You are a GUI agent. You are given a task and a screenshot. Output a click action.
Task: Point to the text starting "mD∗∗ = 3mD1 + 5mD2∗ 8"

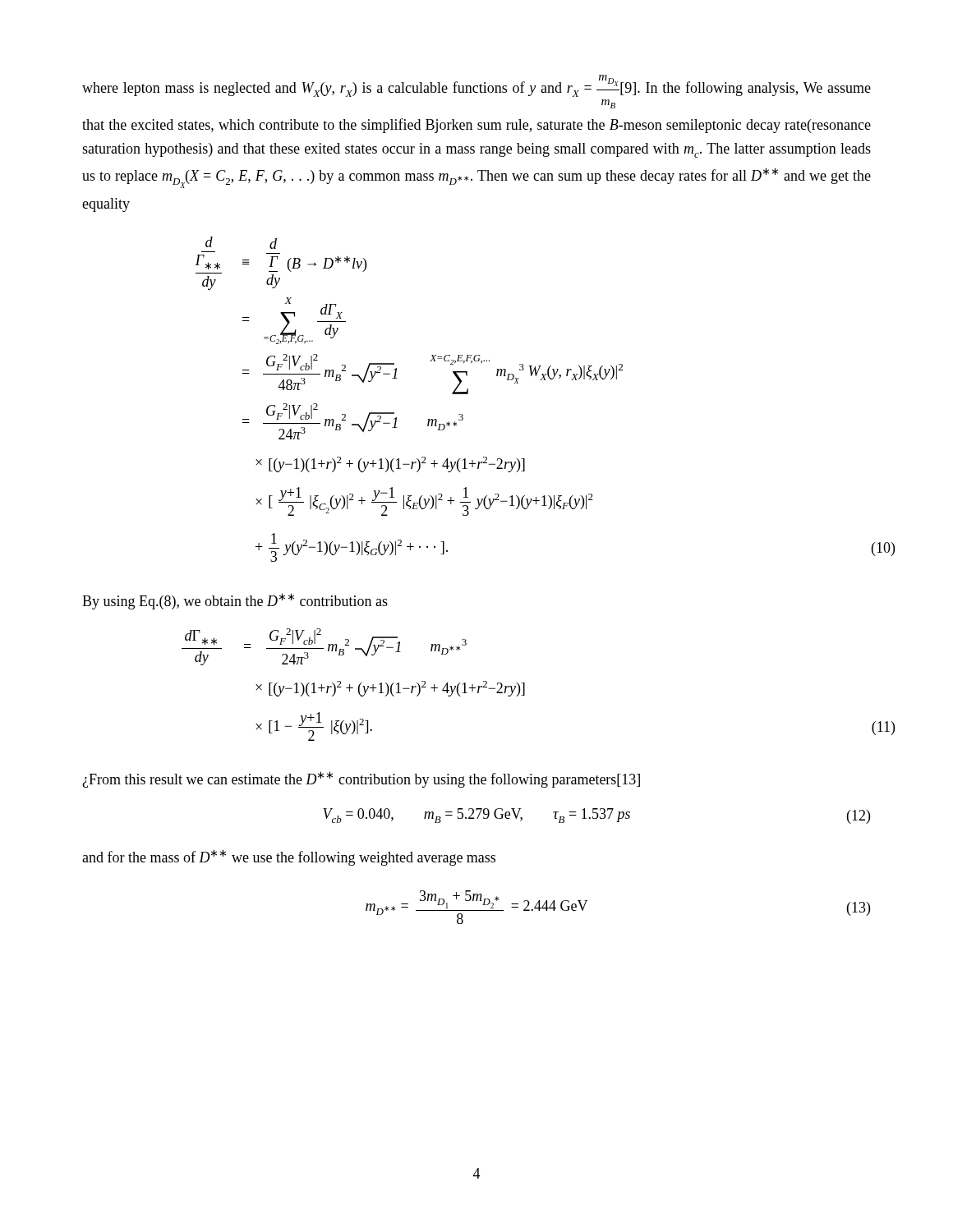460,910
